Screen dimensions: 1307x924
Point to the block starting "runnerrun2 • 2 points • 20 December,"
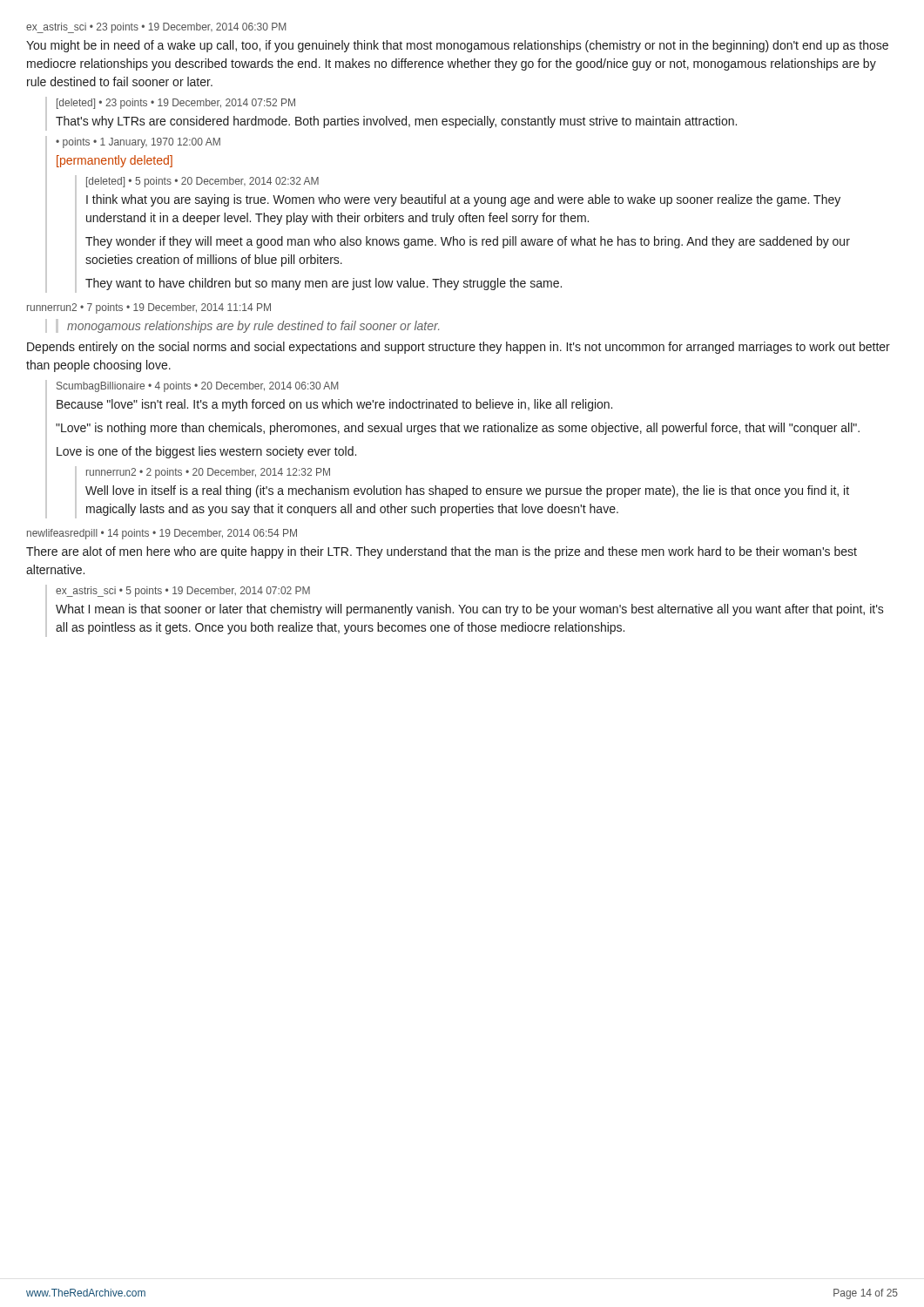click(208, 472)
